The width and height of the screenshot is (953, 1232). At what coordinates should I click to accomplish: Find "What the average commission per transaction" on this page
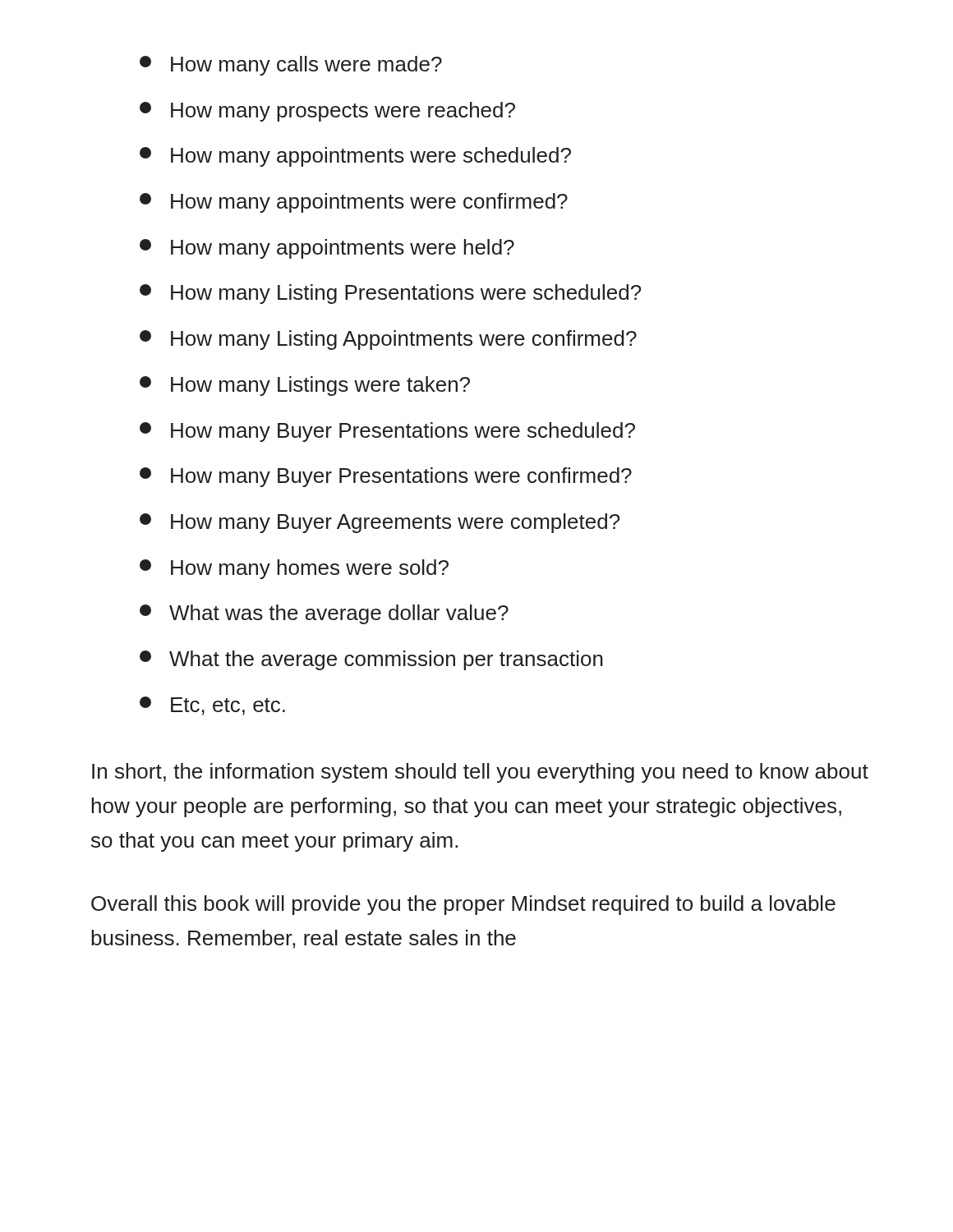372,659
